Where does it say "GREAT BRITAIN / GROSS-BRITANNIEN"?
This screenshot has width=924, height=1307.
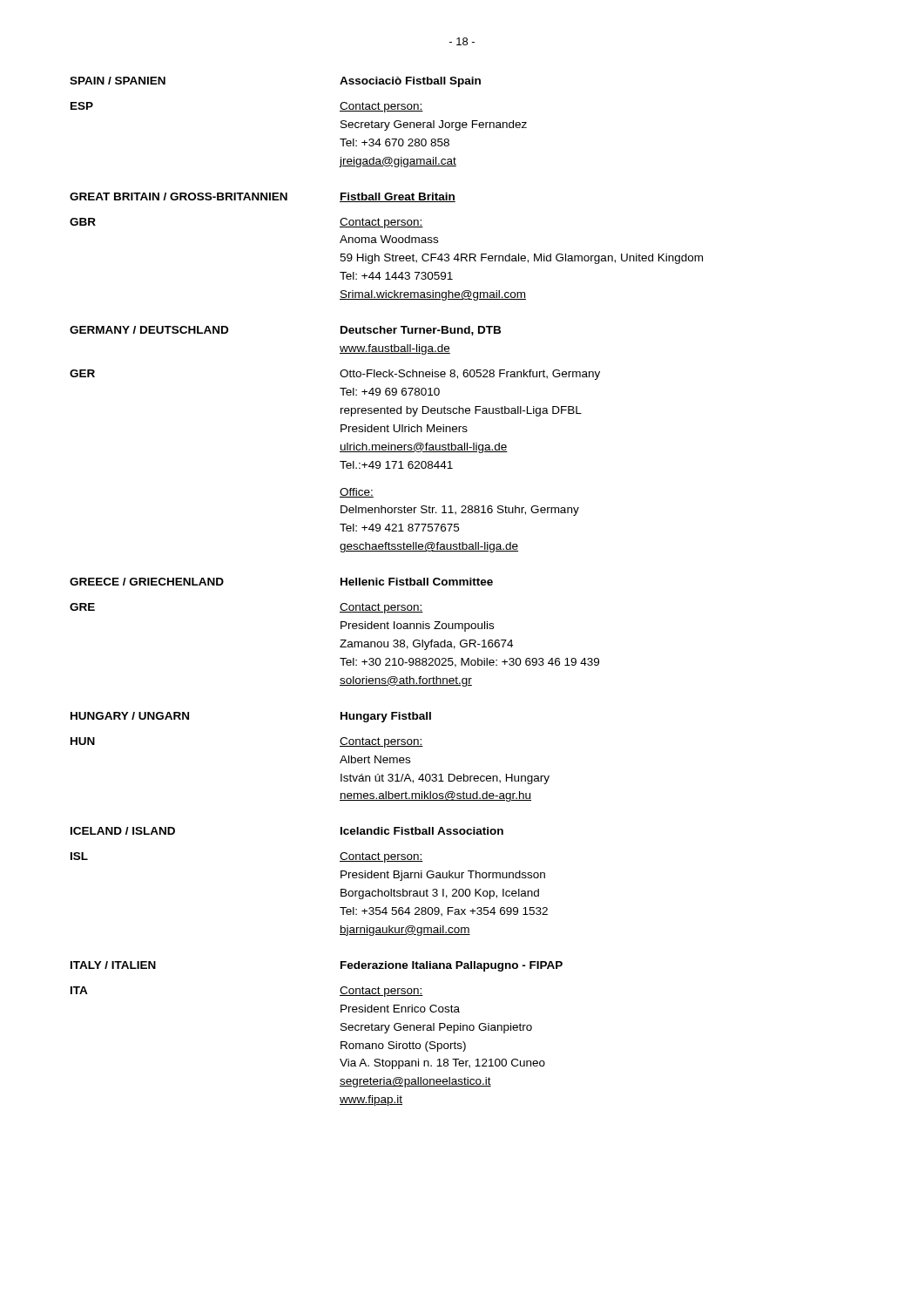click(179, 196)
